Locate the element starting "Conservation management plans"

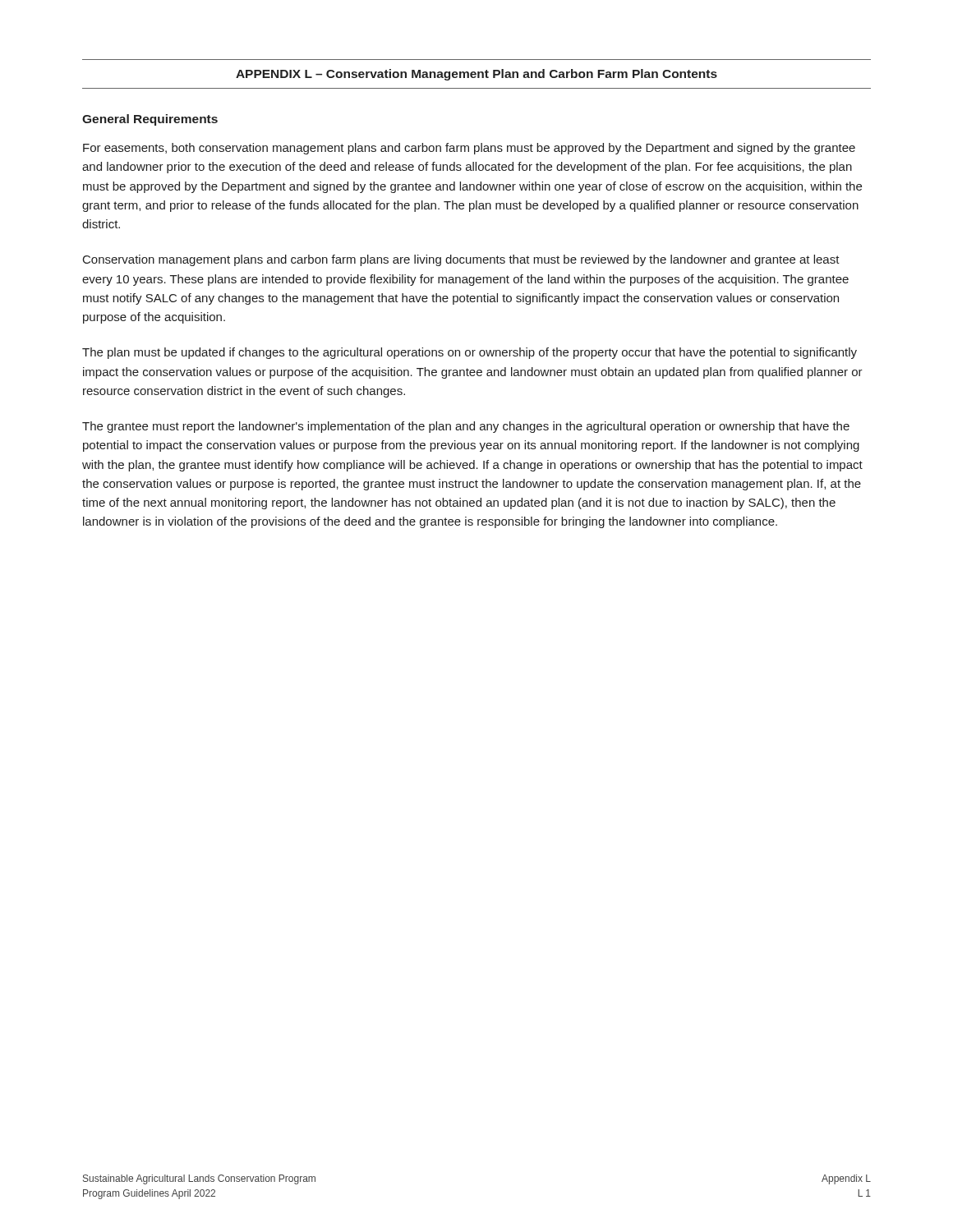point(466,288)
